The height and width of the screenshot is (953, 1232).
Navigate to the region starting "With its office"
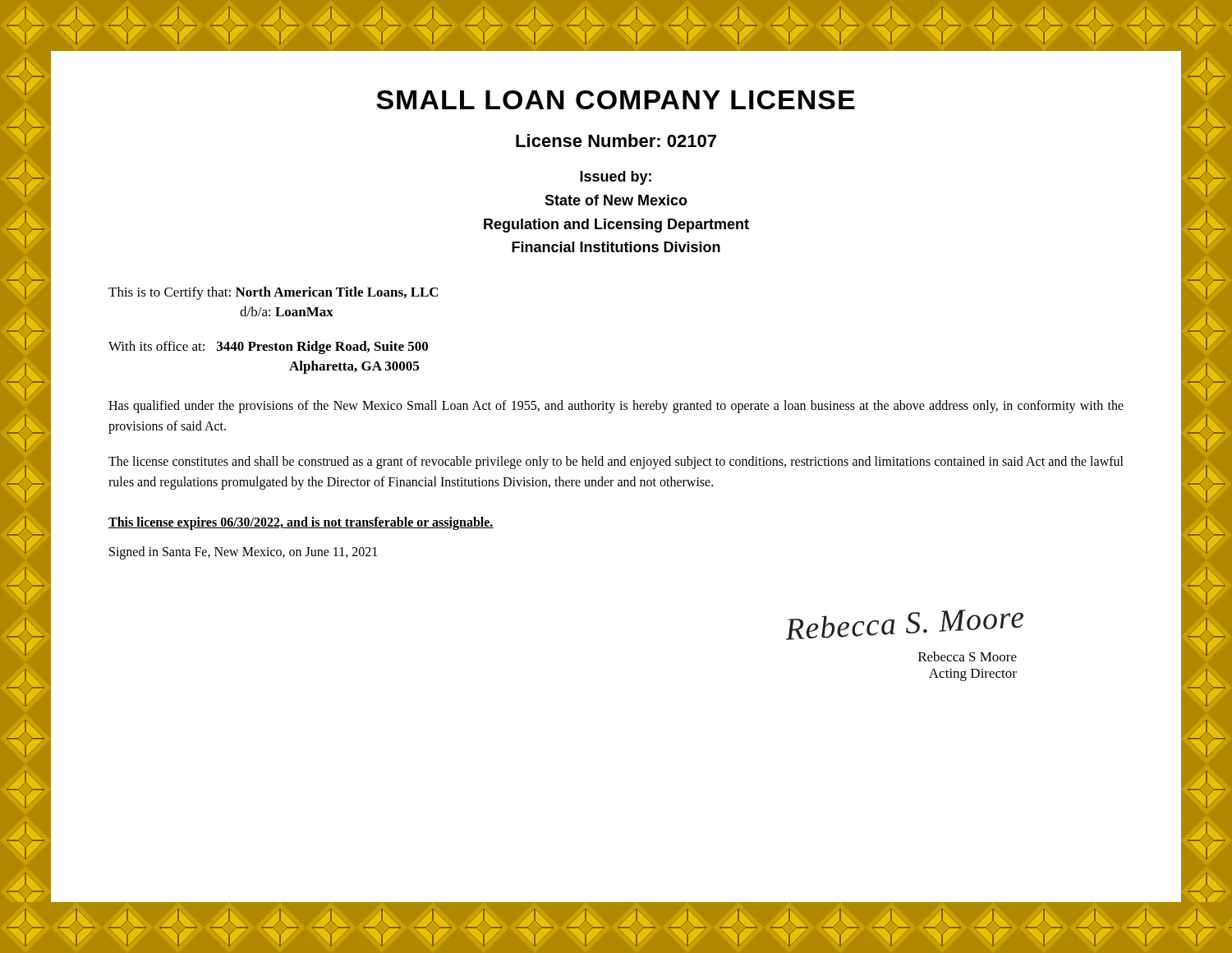(268, 346)
